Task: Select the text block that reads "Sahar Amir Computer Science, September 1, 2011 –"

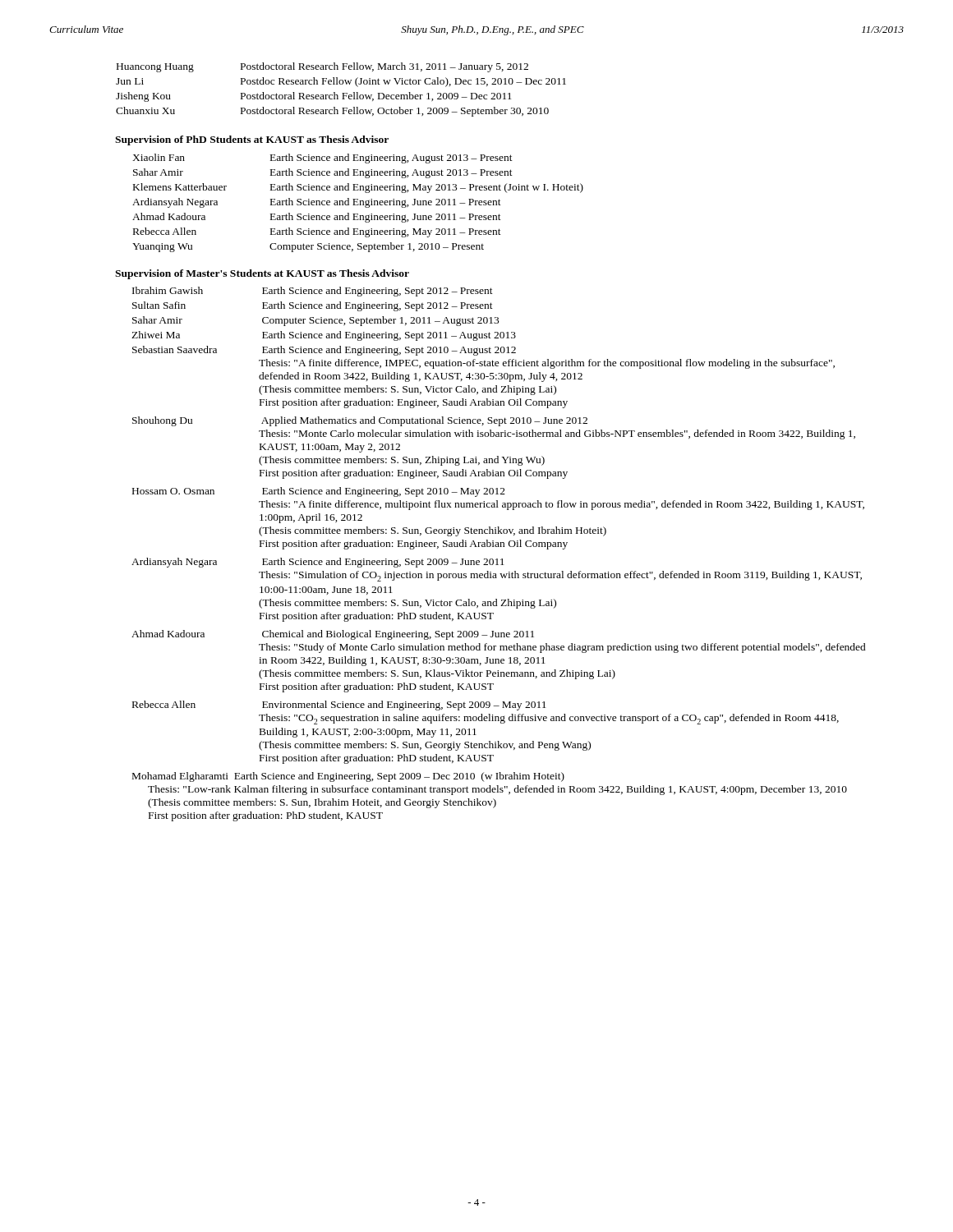Action: pyautogui.click(x=315, y=320)
